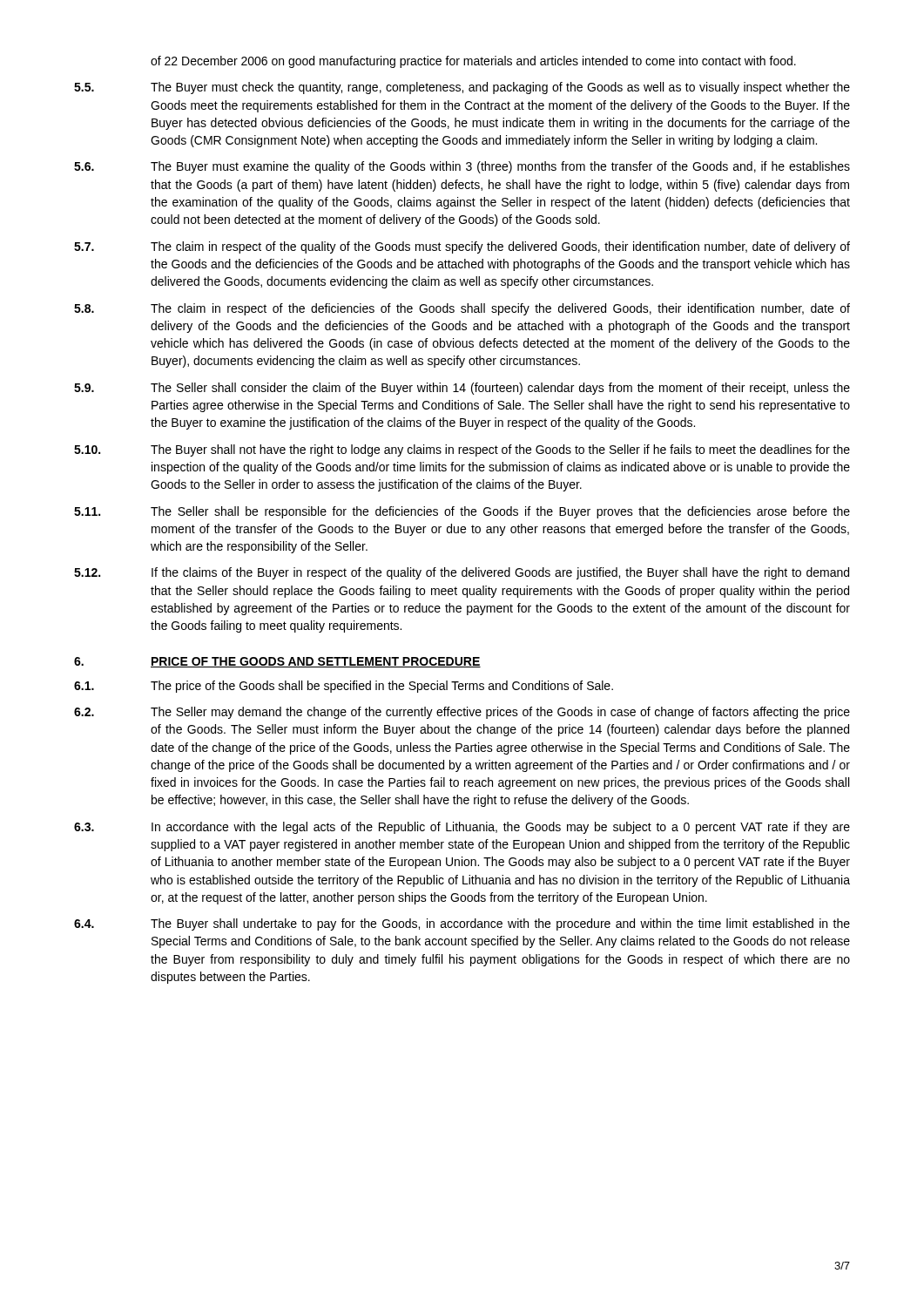Screen dimensions: 1307x924
Task: Find the region starting "6.3. In accordance with the"
Action: click(x=462, y=862)
